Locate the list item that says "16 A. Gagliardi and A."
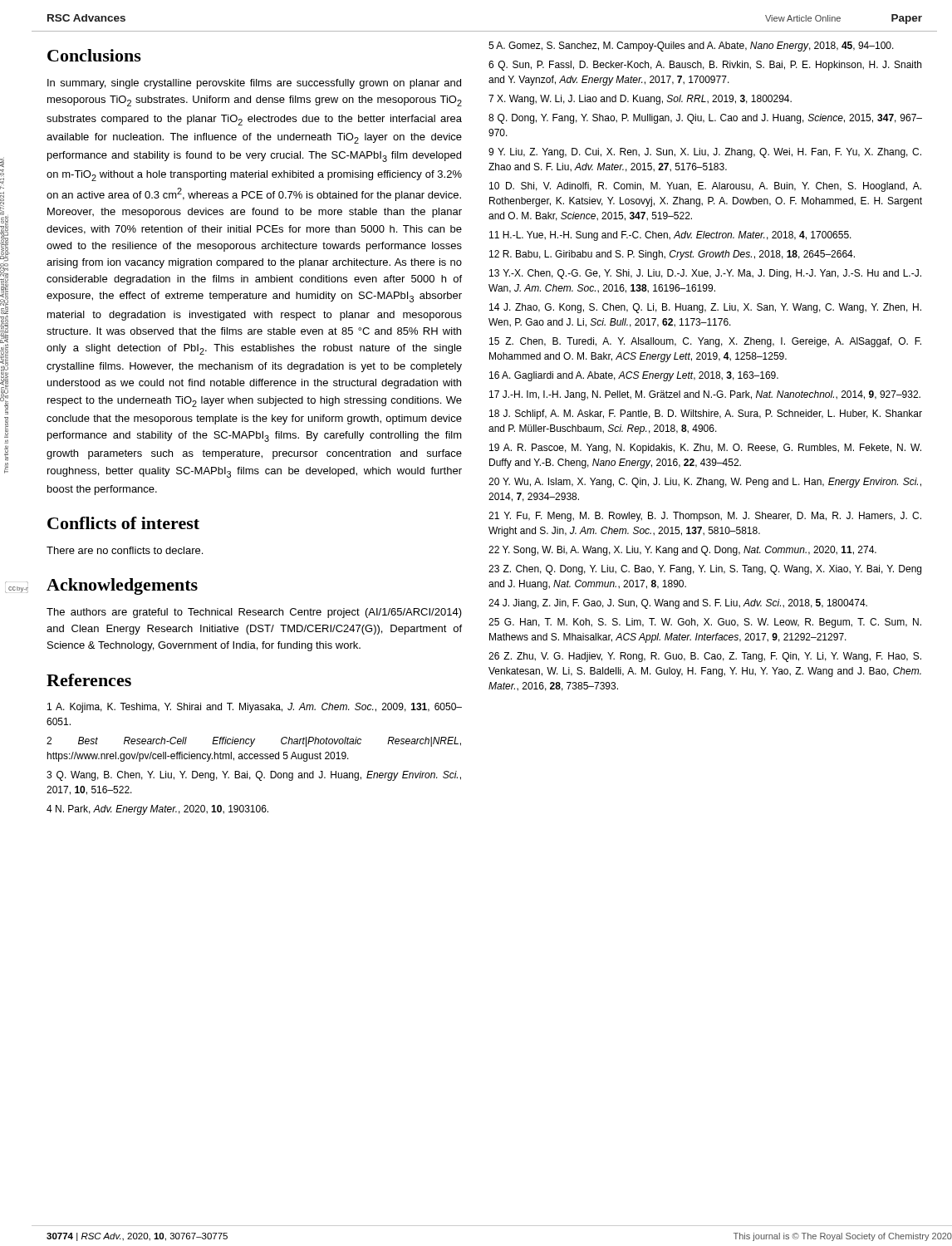Viewport: 952px width, 1246px height. (634, 375)
